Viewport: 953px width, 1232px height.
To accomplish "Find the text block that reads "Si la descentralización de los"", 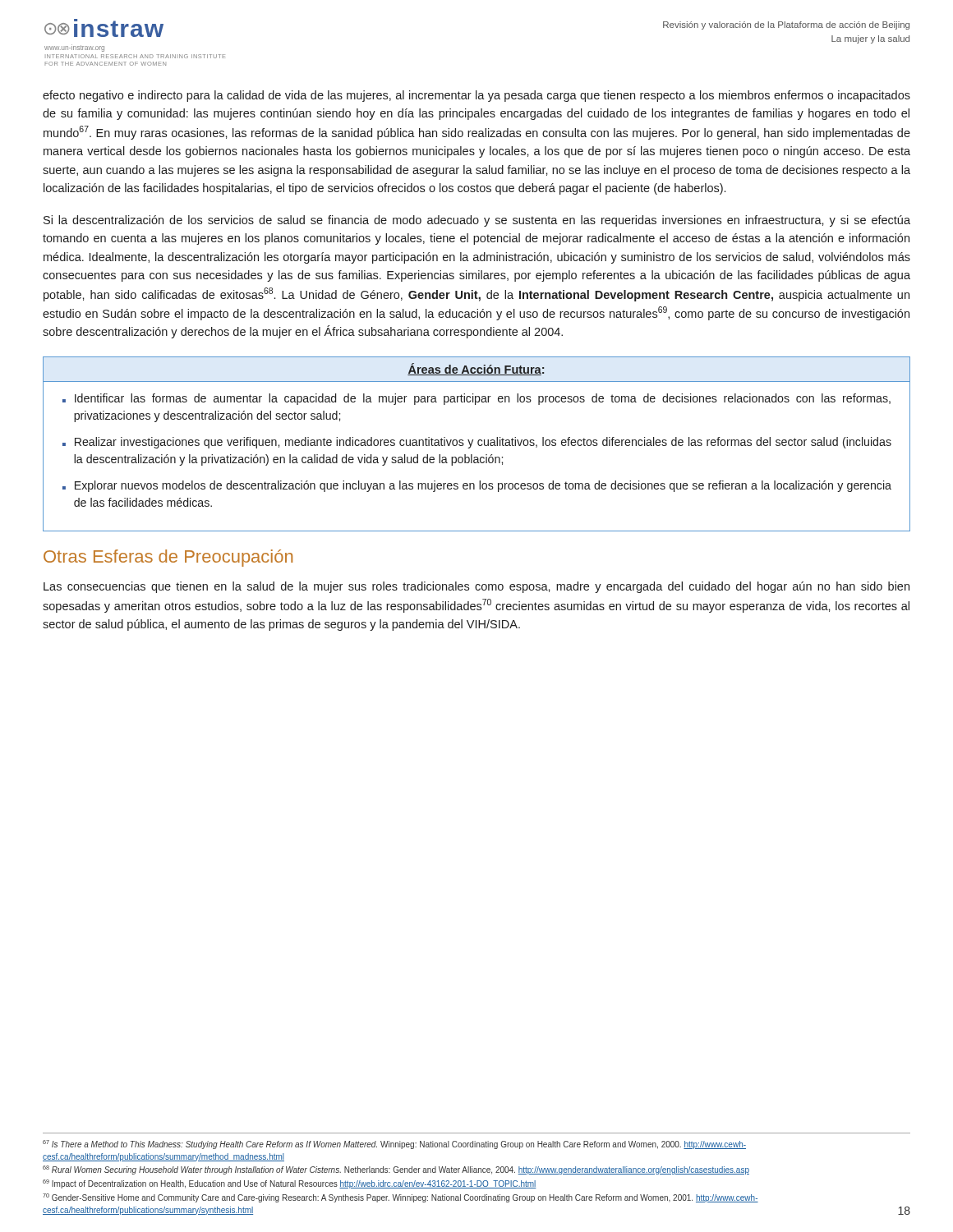I will (476, 276).
